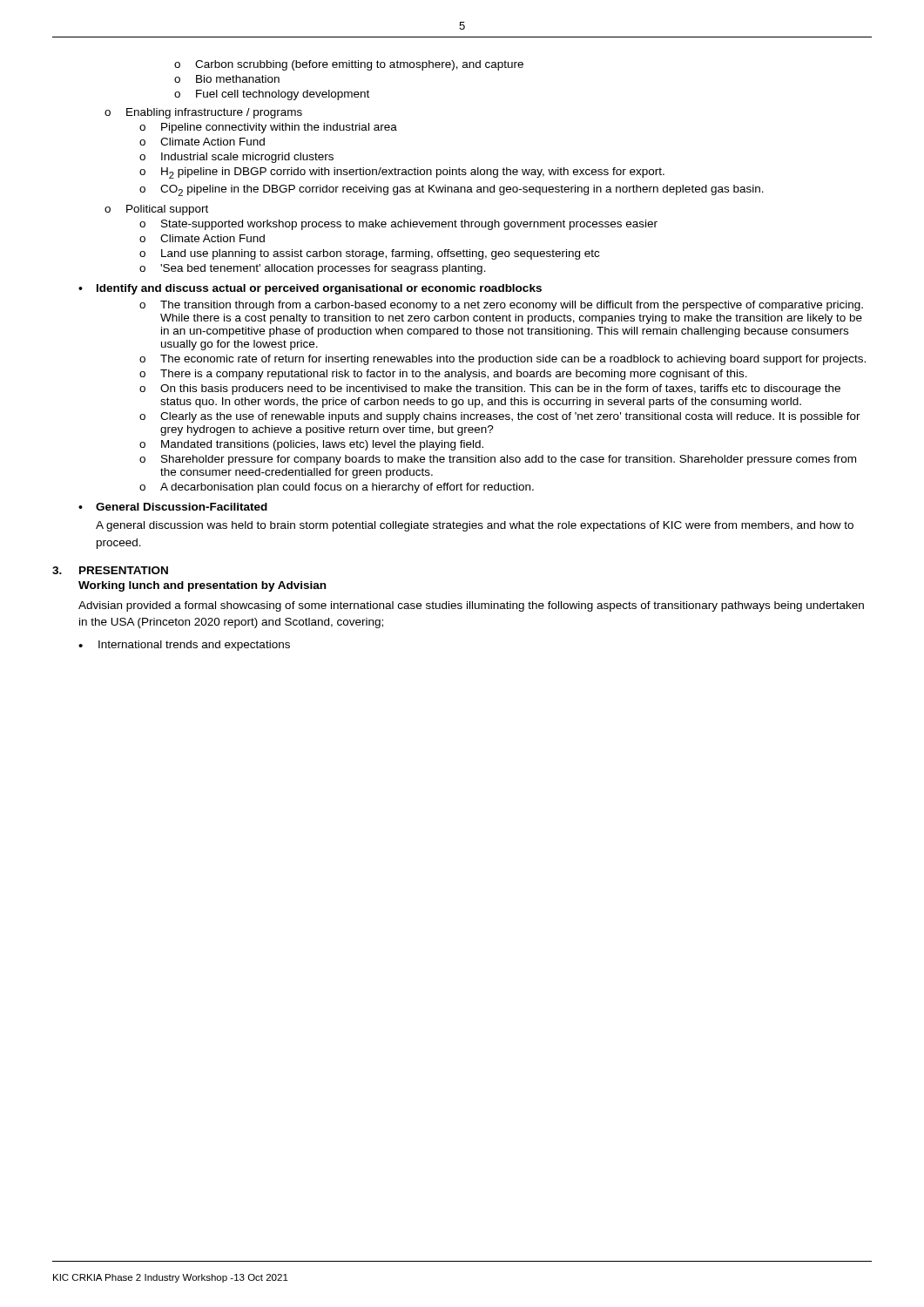Select the passage starting "o Land use planning"
Screen dimensions: 1307x924
pos(506,253)
